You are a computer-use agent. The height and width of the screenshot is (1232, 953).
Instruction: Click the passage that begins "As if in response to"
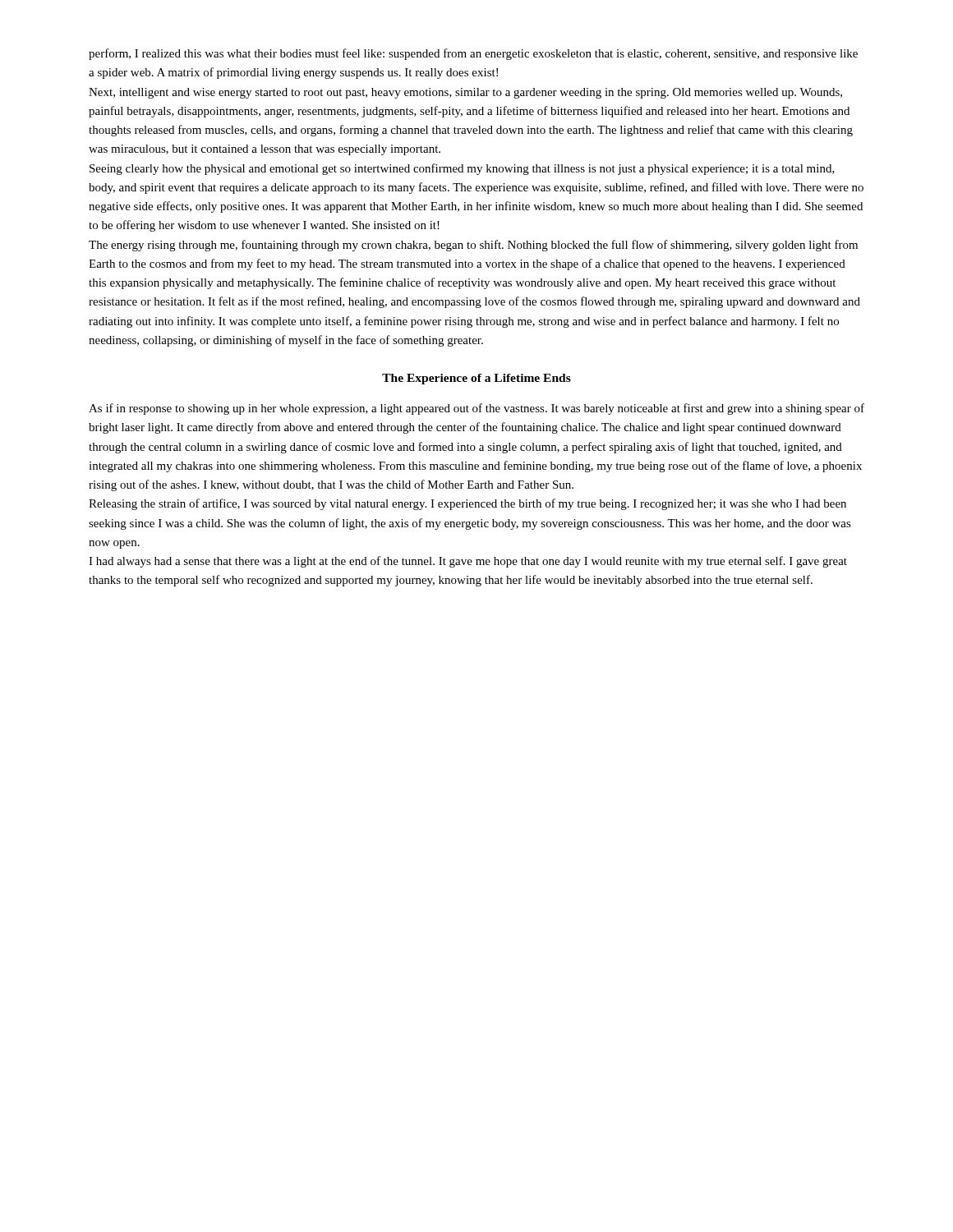pyautogui.click(x=476, y=495)
